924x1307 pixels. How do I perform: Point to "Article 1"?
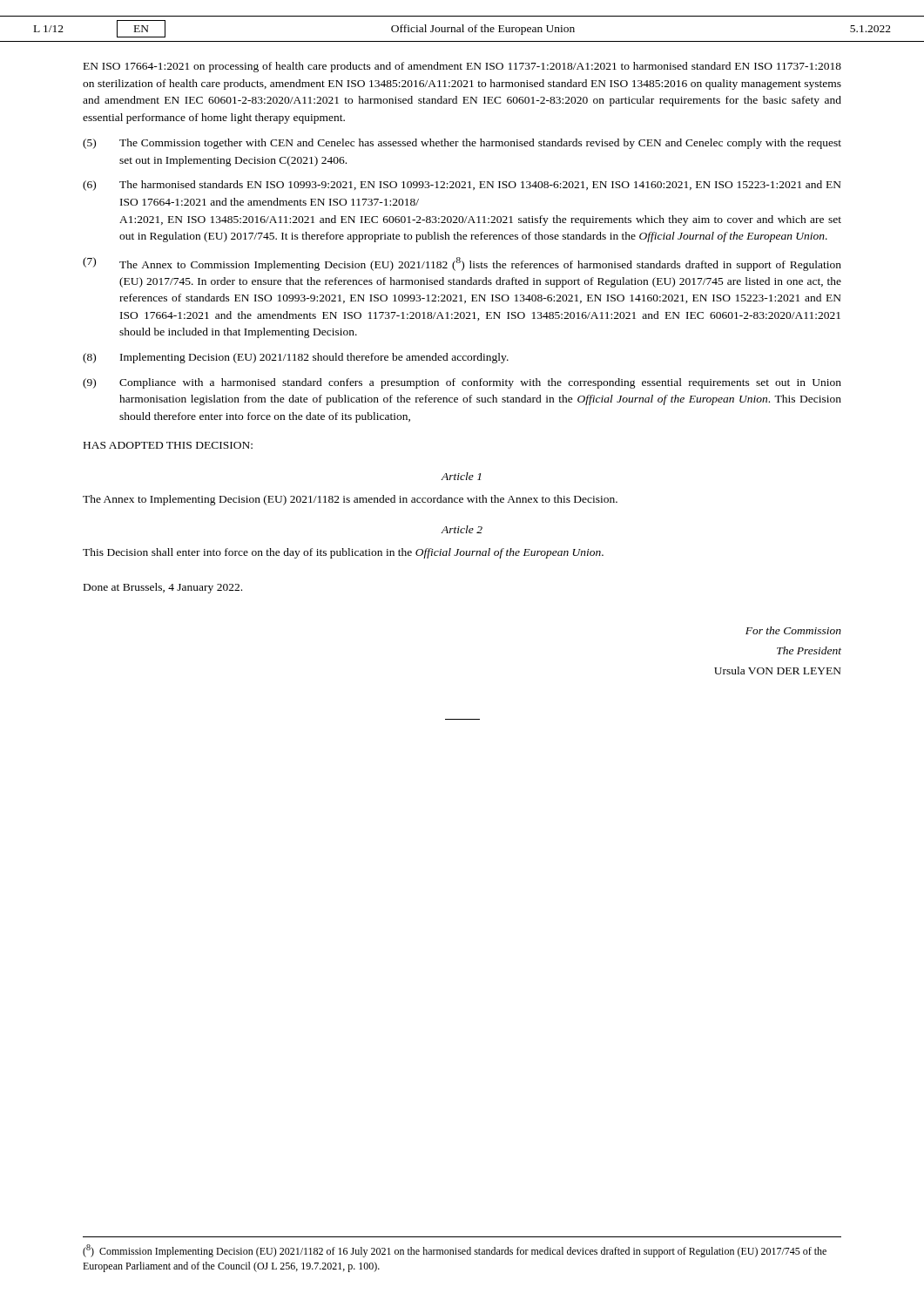462,476
